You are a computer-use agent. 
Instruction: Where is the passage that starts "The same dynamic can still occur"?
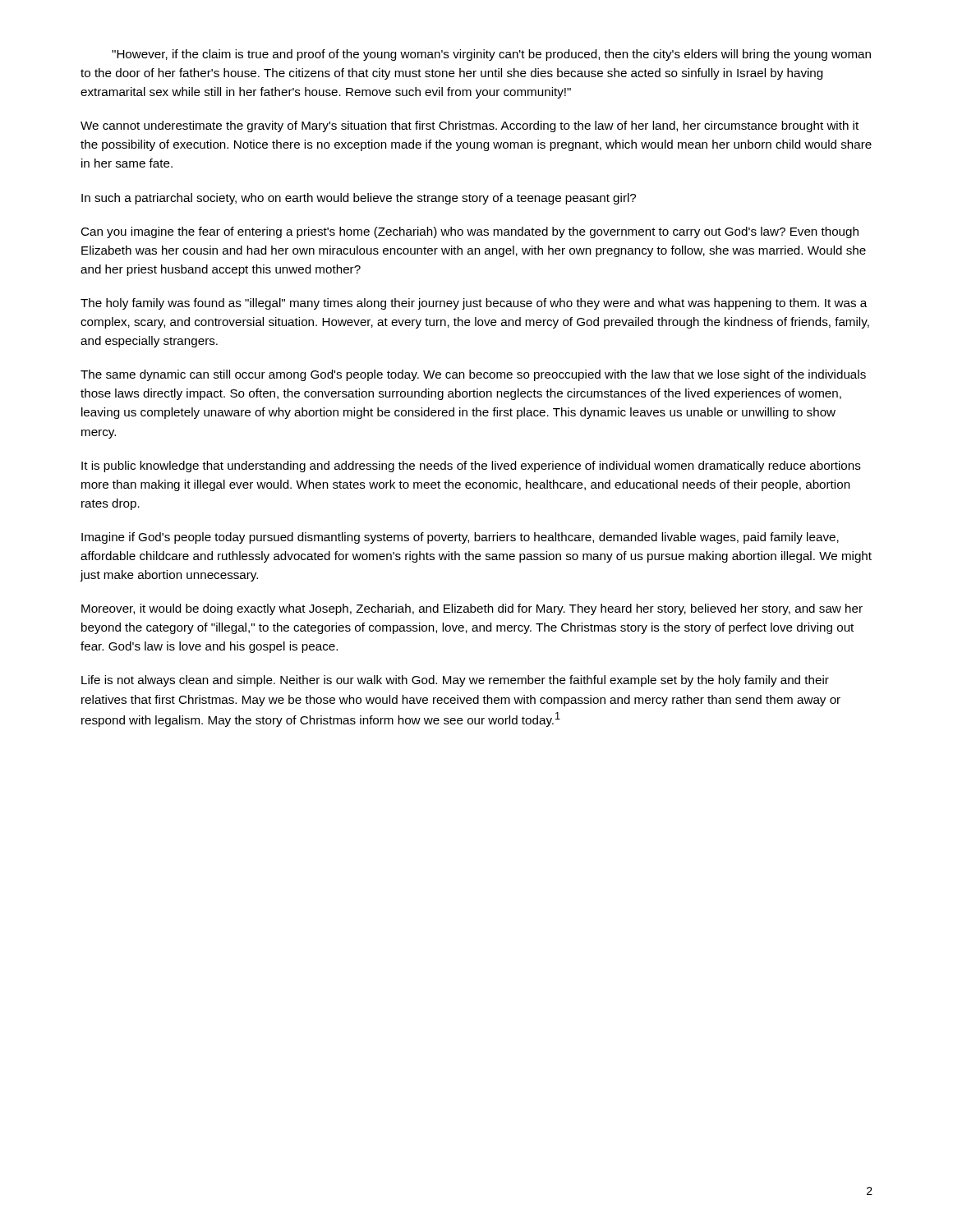tap(473, 403)
